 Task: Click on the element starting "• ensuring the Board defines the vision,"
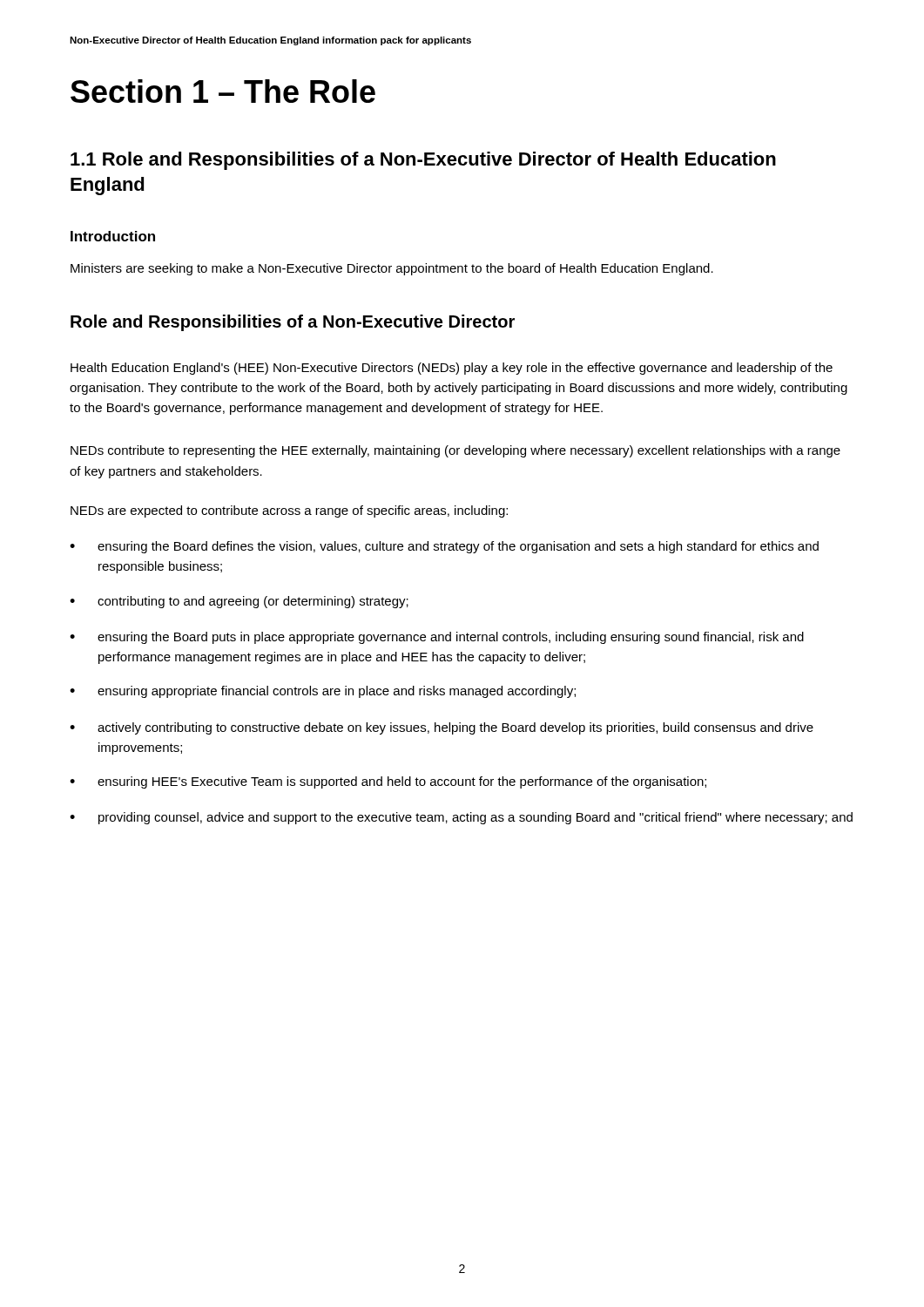pos(462,556)
